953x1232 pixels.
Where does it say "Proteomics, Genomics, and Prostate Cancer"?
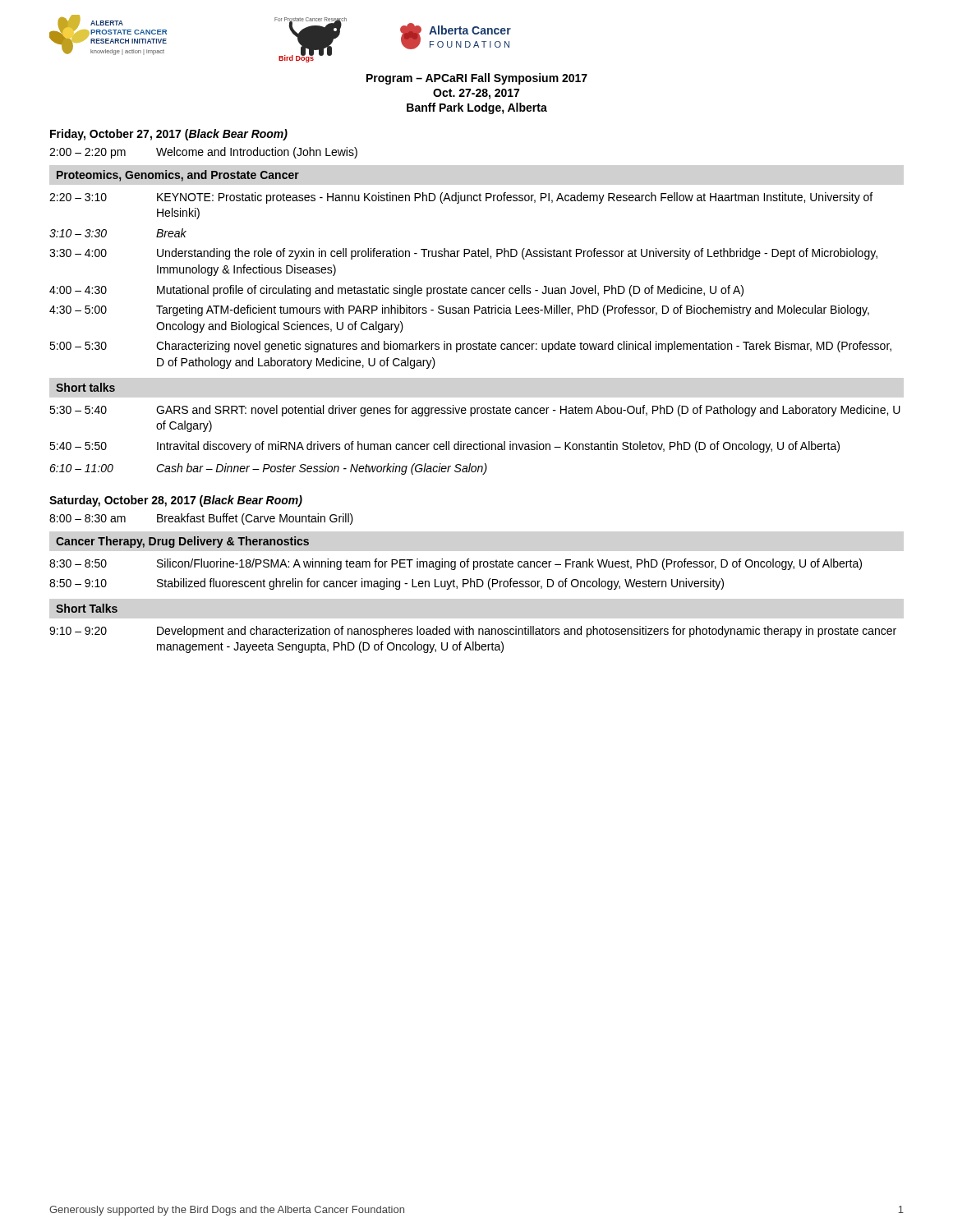(x=177, y=175)
